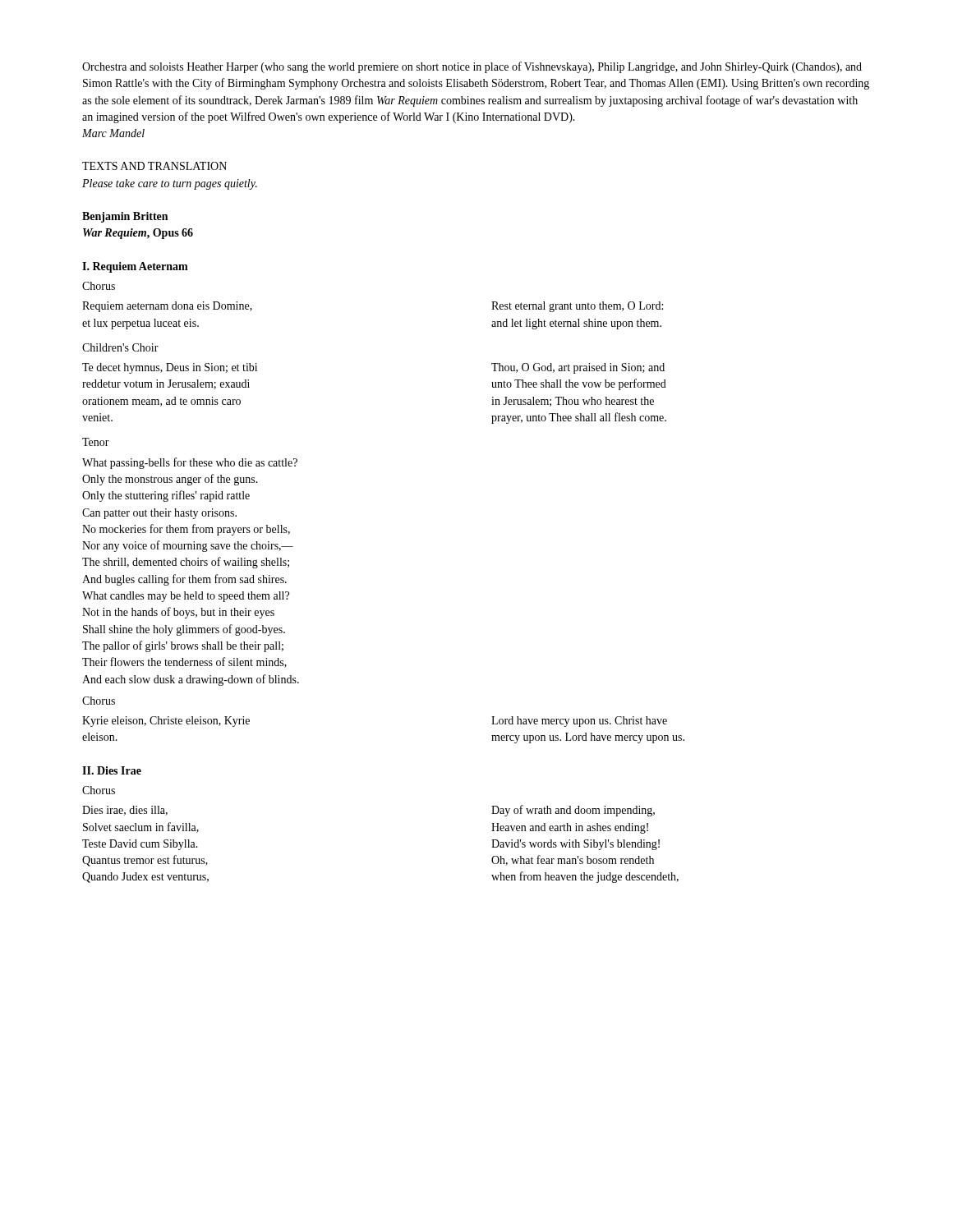The width and height of the screenshot is (953, 1232).
Task: Locate the section header that says "II. Dies Irae"
Action: pyautogui.click(x=112, y=771)
